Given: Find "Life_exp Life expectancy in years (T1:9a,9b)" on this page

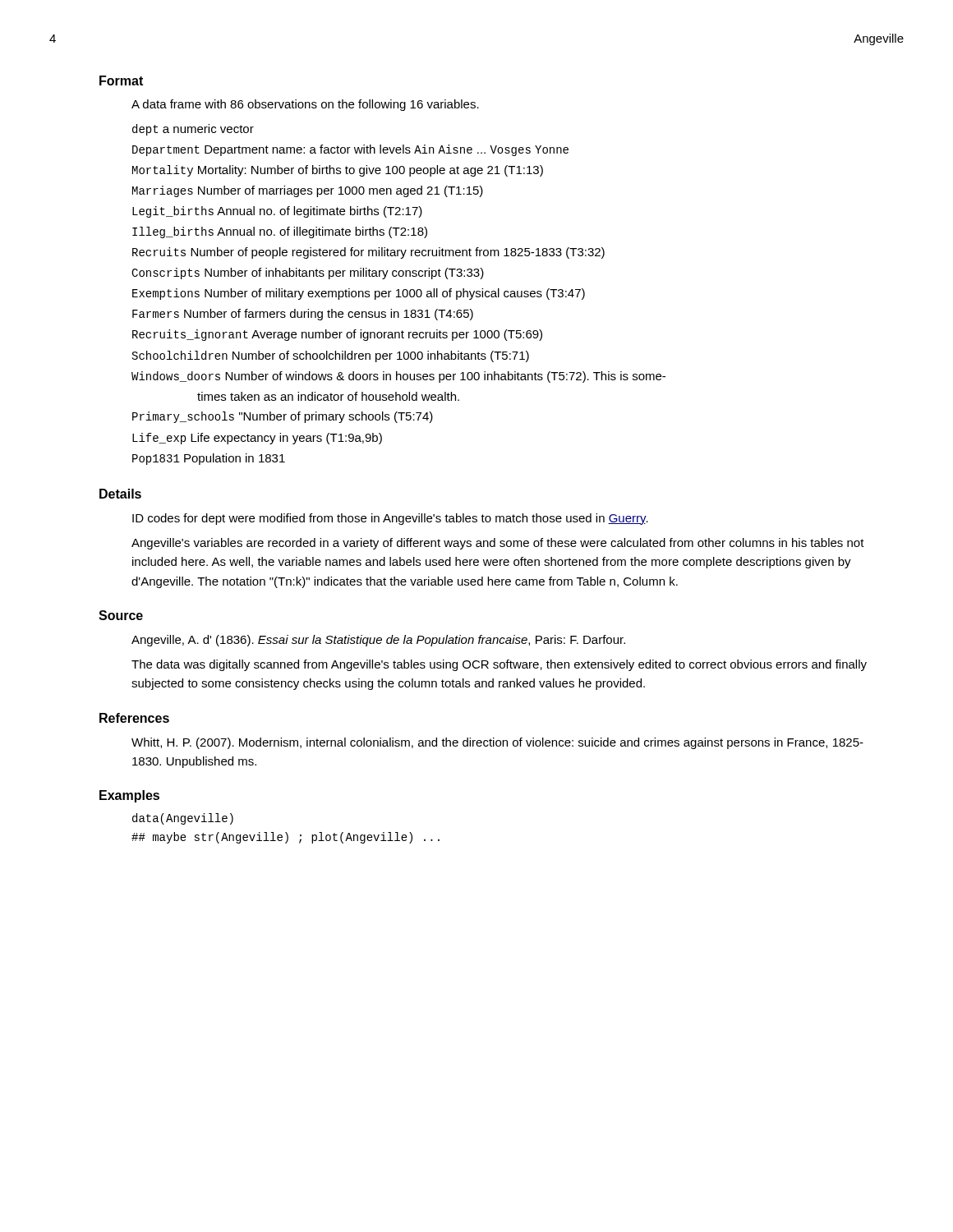Looking at the screenshot, I should pos(257,437).
